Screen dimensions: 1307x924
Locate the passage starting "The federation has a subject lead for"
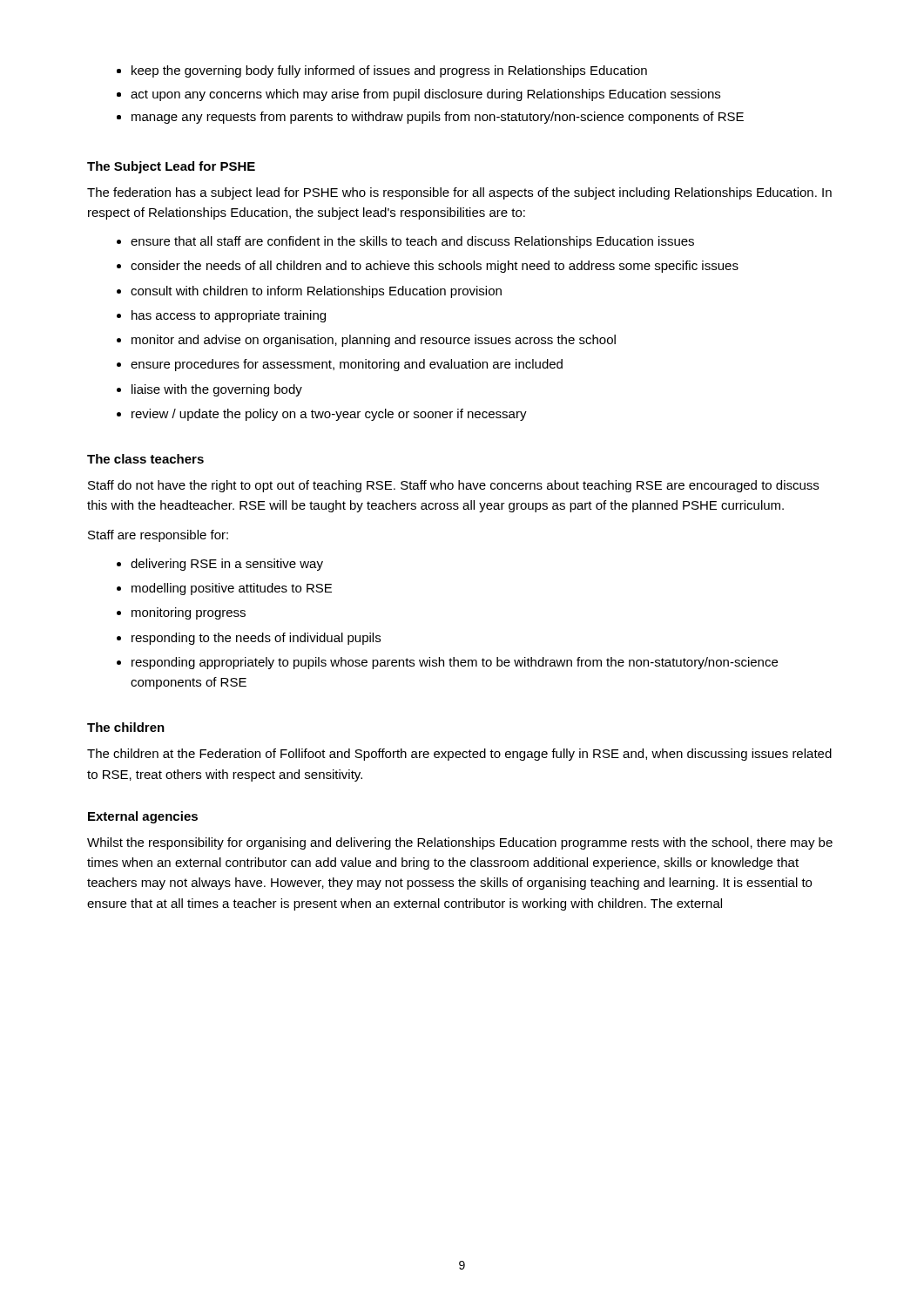(460, 202)
